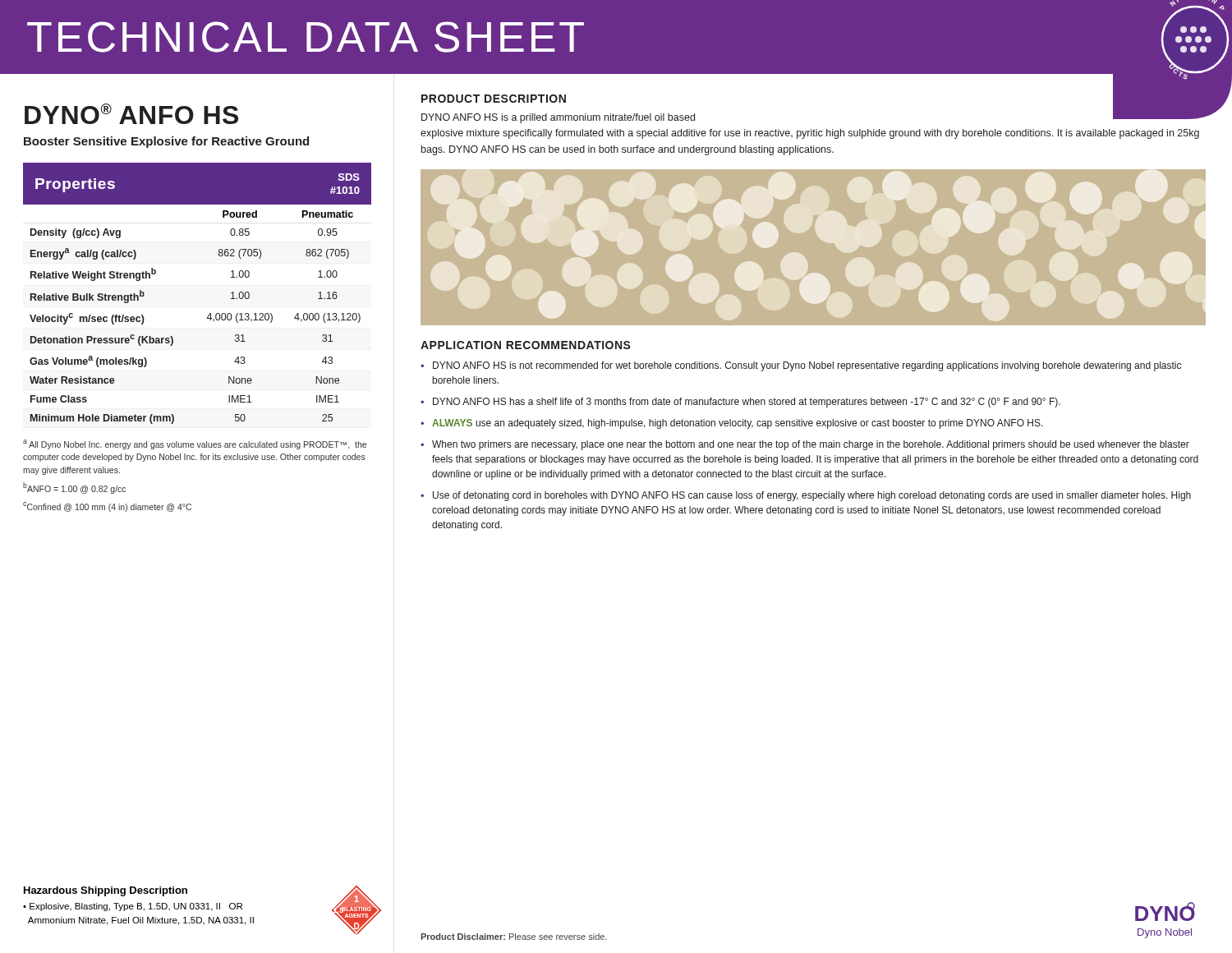
Task: Select the list item with the text "When two primers are necessary, place"
Action: [815, 459]
